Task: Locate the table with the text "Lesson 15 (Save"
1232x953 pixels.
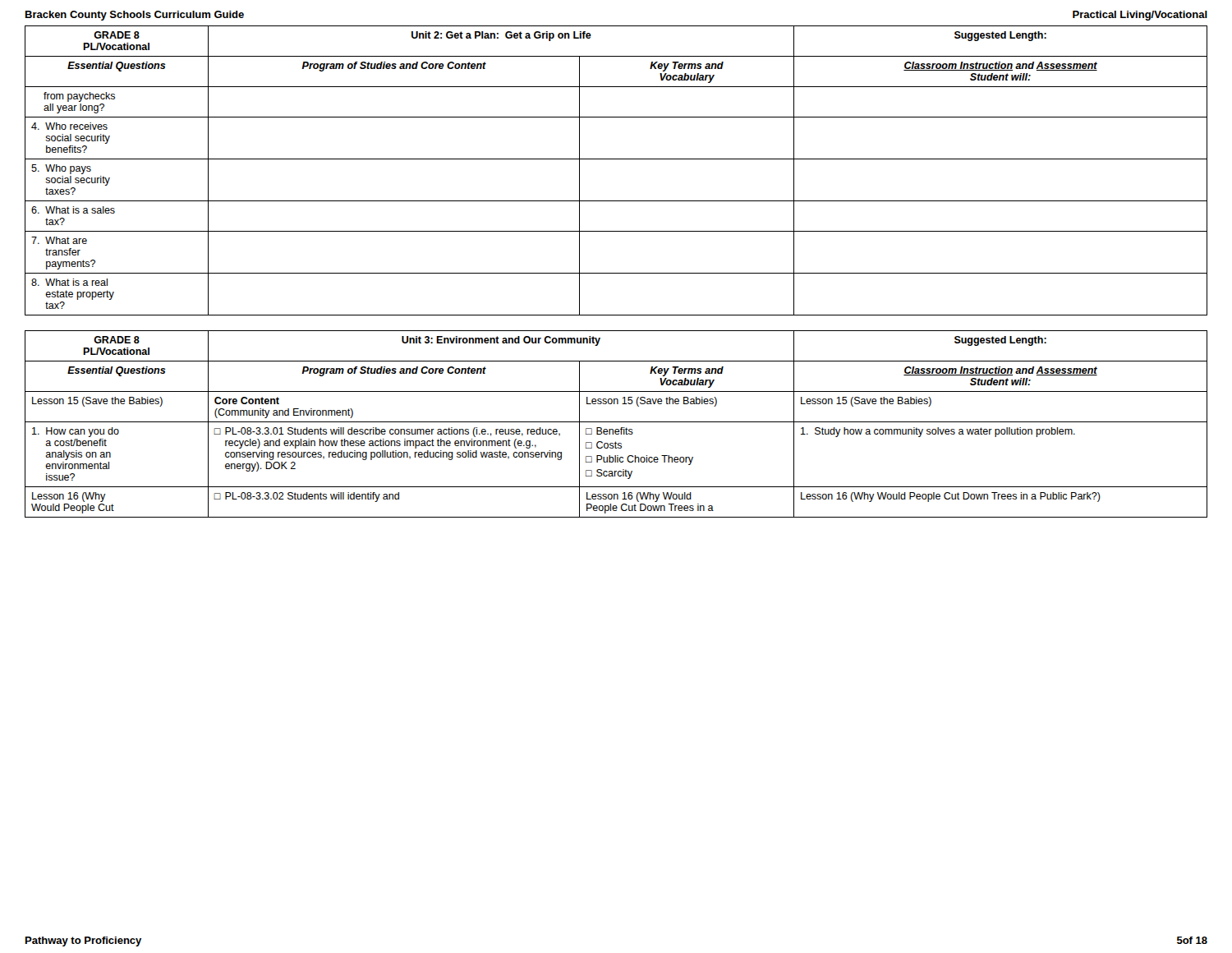Action: 616,424
